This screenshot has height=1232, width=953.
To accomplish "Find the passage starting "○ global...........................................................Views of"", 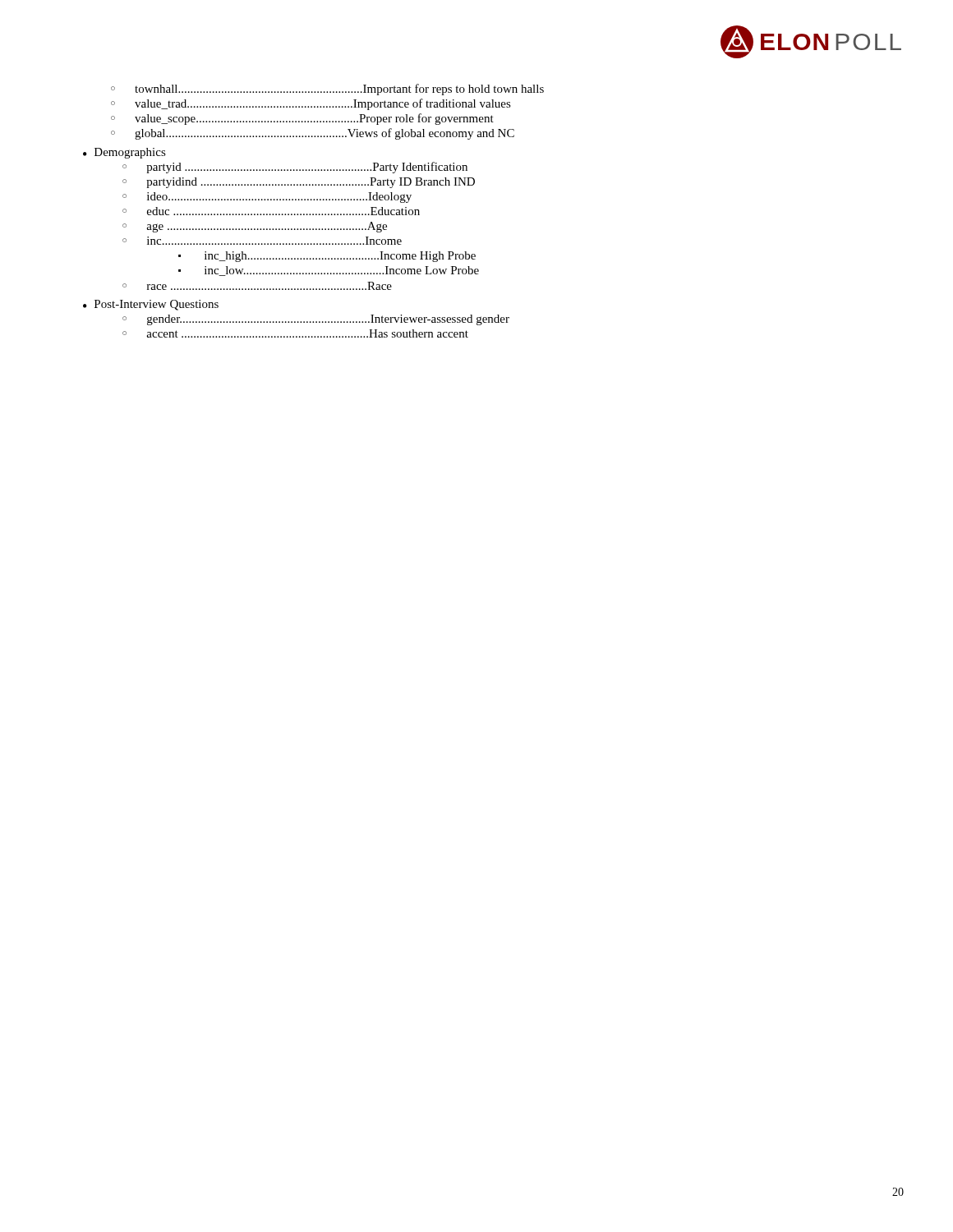I will [x=497, y=133].
